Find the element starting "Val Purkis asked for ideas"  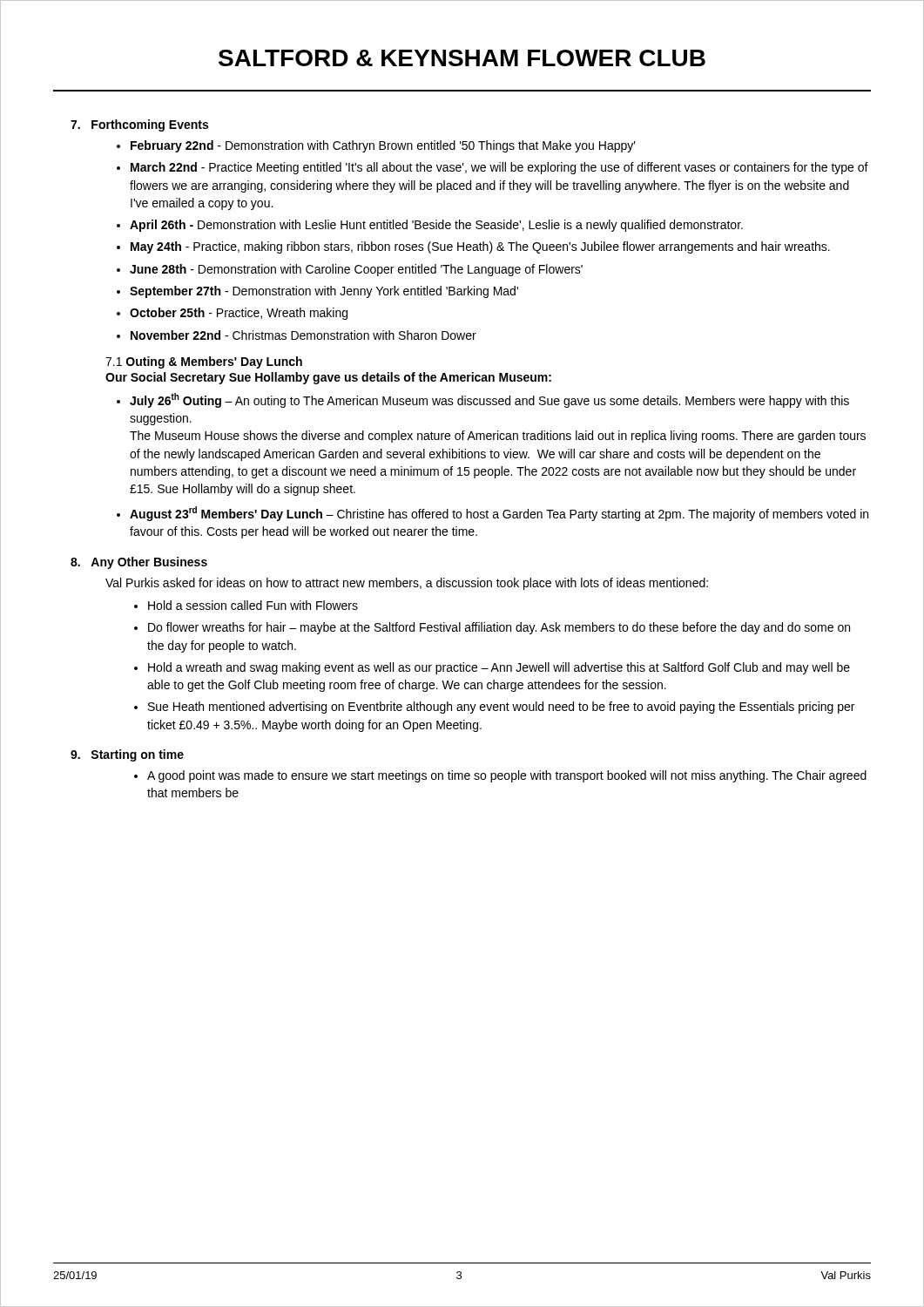pos(407,583)
